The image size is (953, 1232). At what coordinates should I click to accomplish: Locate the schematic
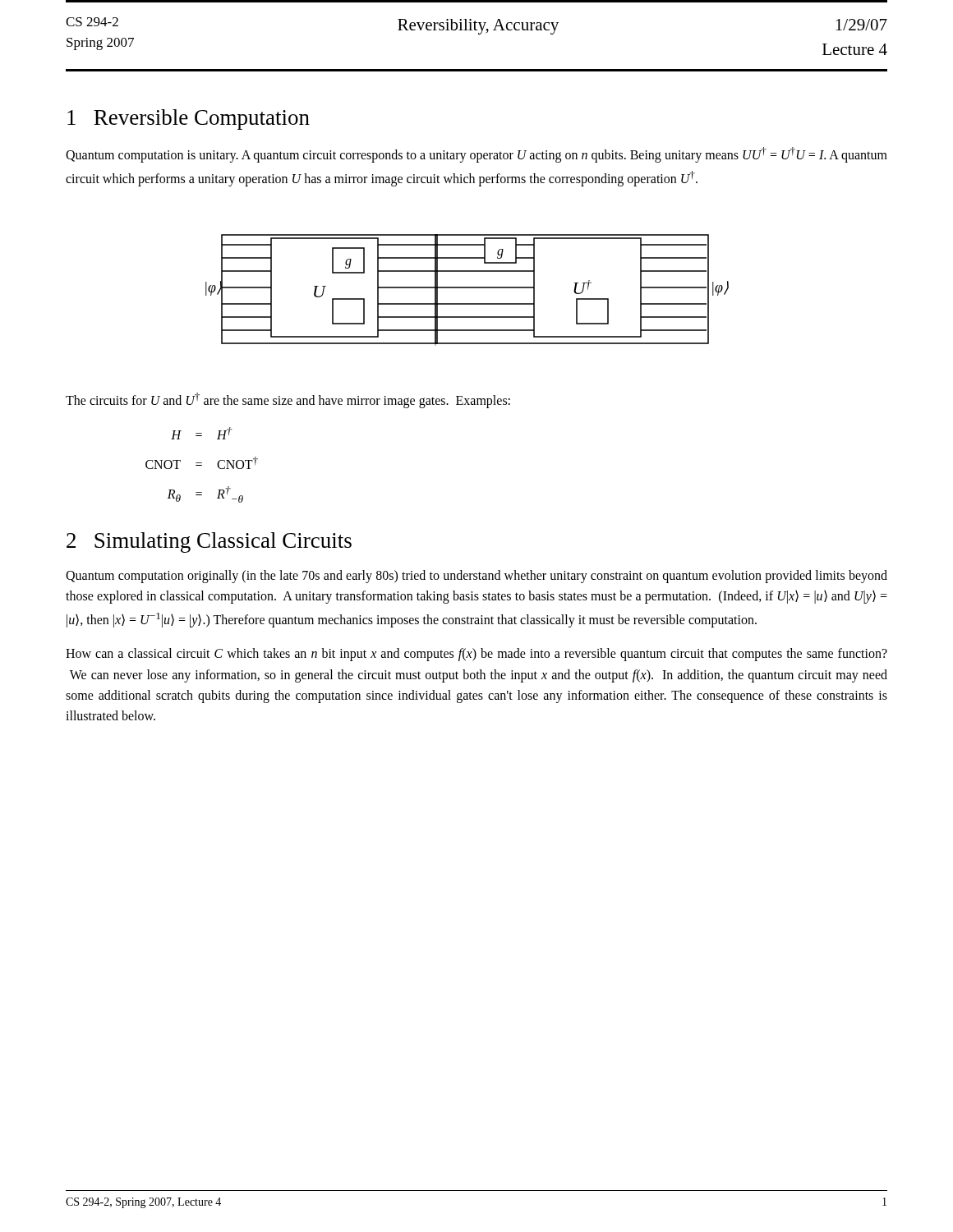(x=476, y=288)
